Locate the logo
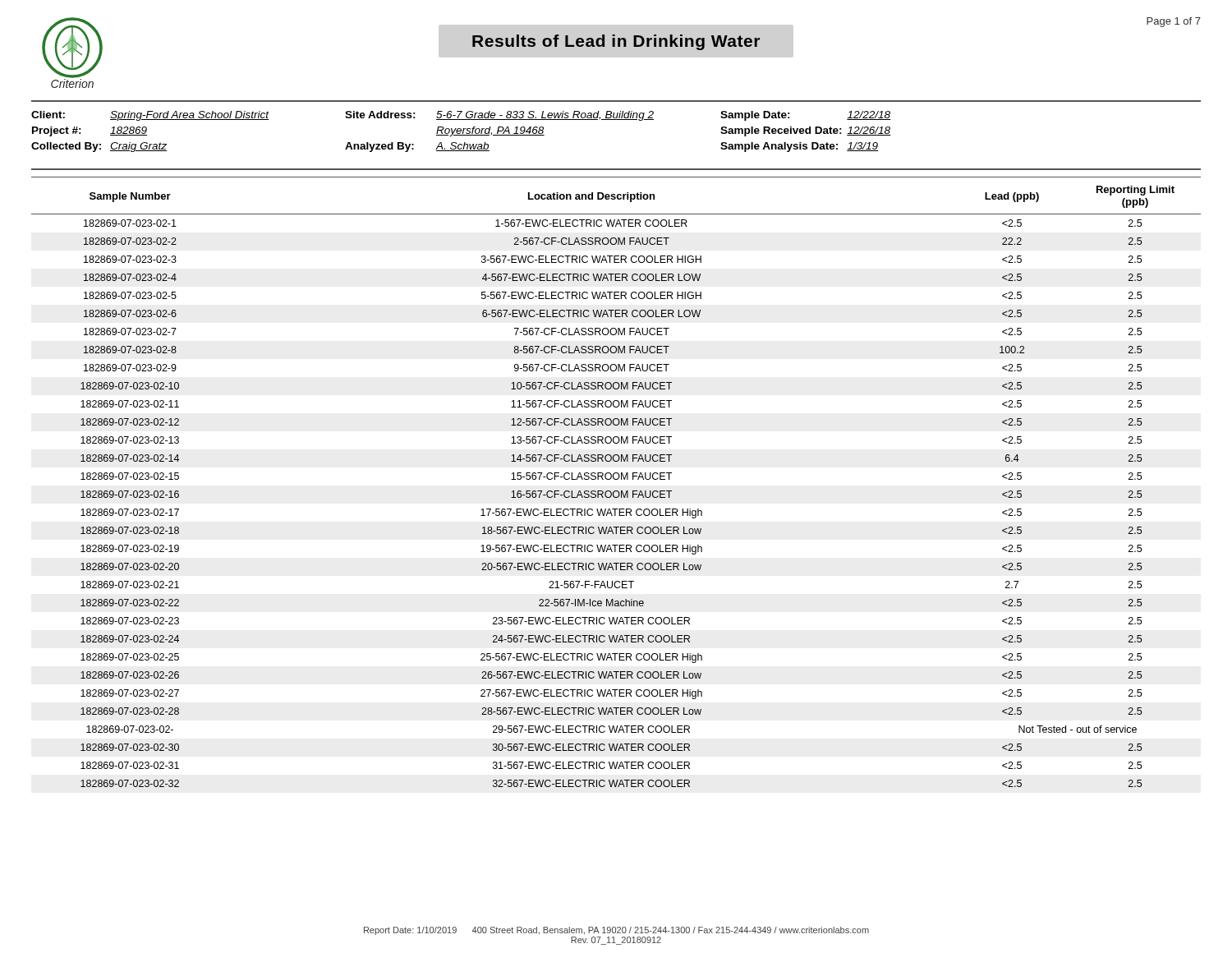This screenshot has height=953, width=1232. tap(78, 57)
